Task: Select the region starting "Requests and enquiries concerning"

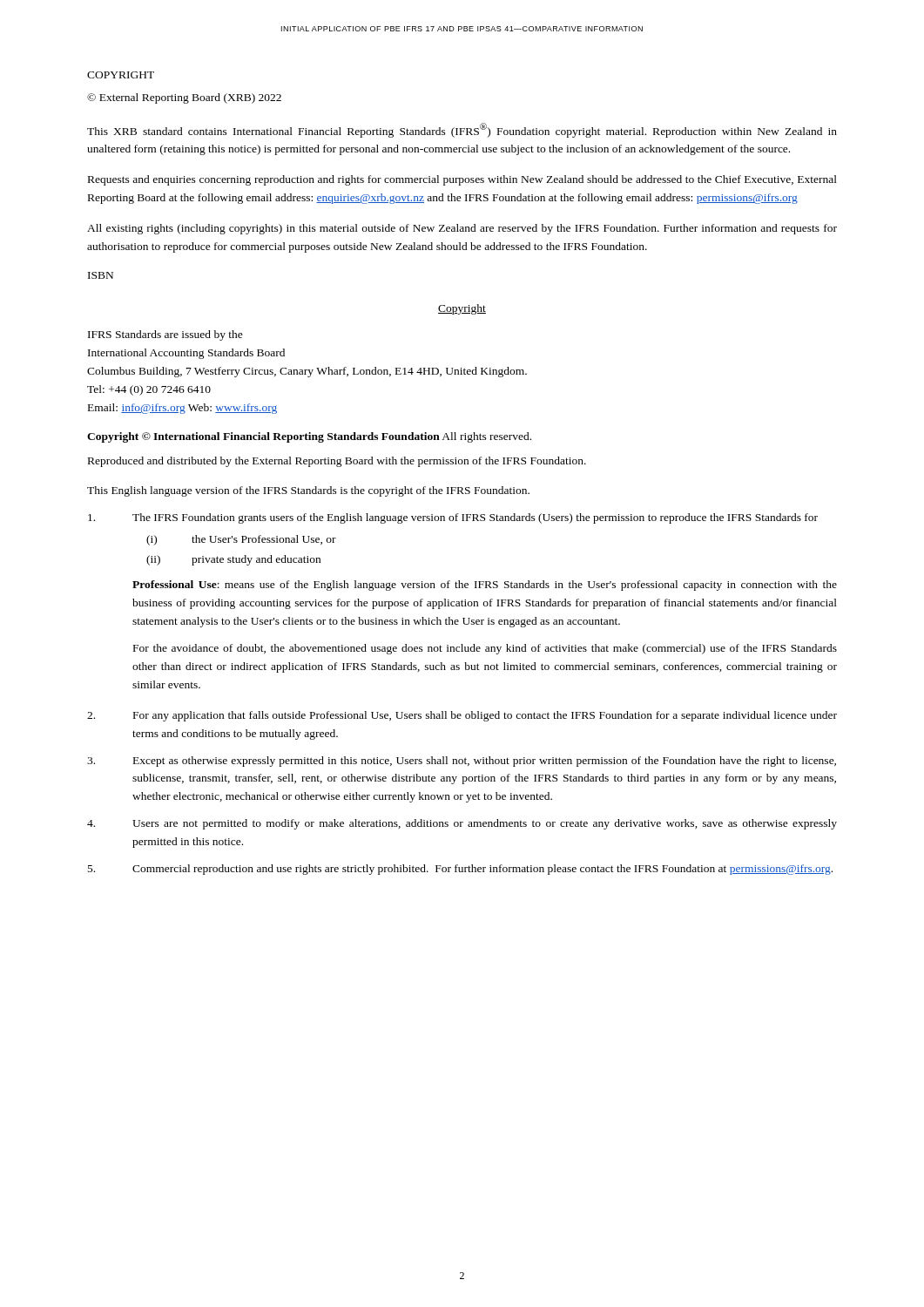Action: (462, 188)
